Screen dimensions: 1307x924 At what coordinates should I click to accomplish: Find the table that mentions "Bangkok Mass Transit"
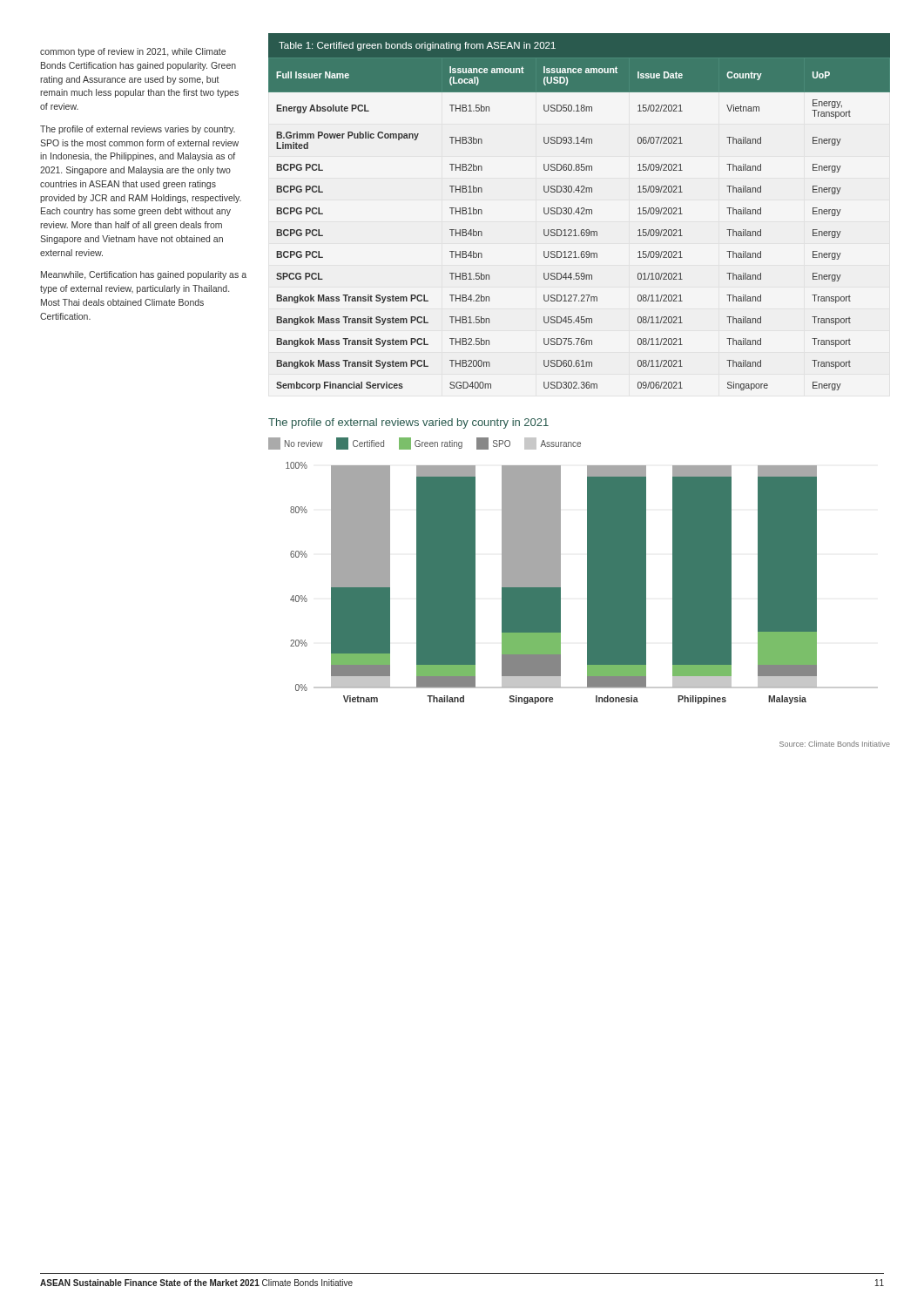579,227
